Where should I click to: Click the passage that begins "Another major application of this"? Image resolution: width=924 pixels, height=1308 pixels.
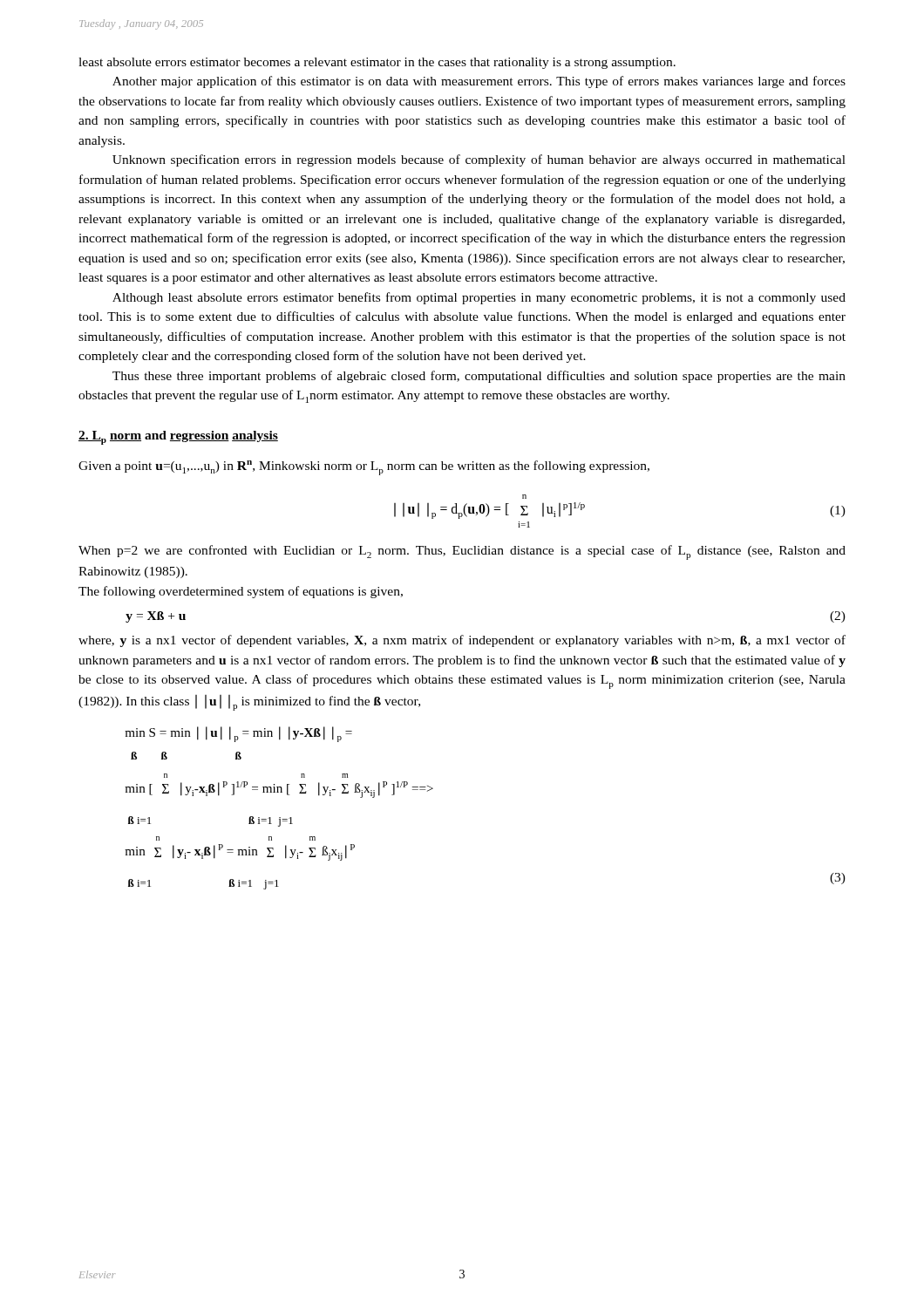[462, 111]
